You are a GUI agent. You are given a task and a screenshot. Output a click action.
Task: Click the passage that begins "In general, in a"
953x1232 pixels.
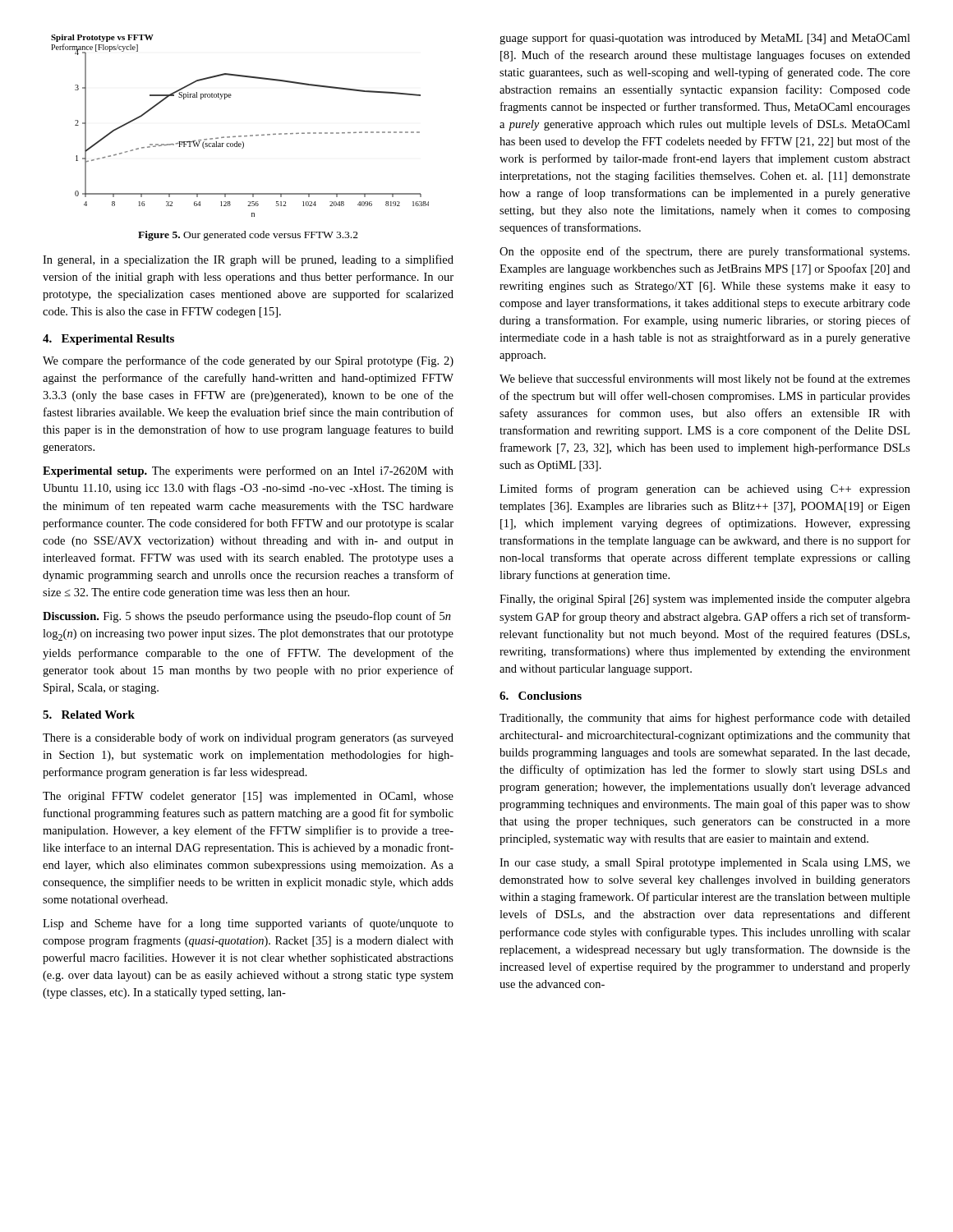(x=248, y=286)
